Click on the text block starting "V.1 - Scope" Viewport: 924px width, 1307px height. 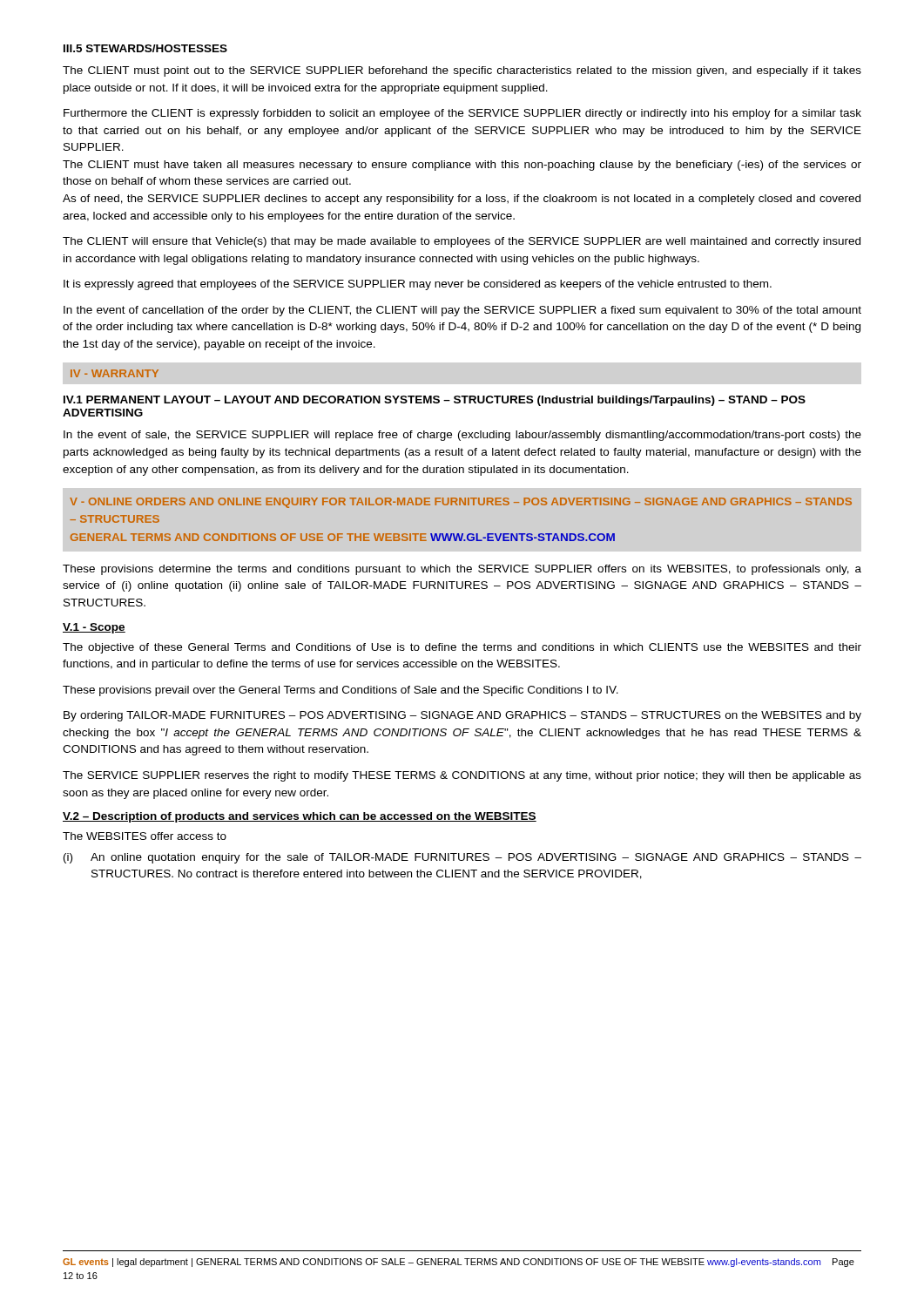94,627
